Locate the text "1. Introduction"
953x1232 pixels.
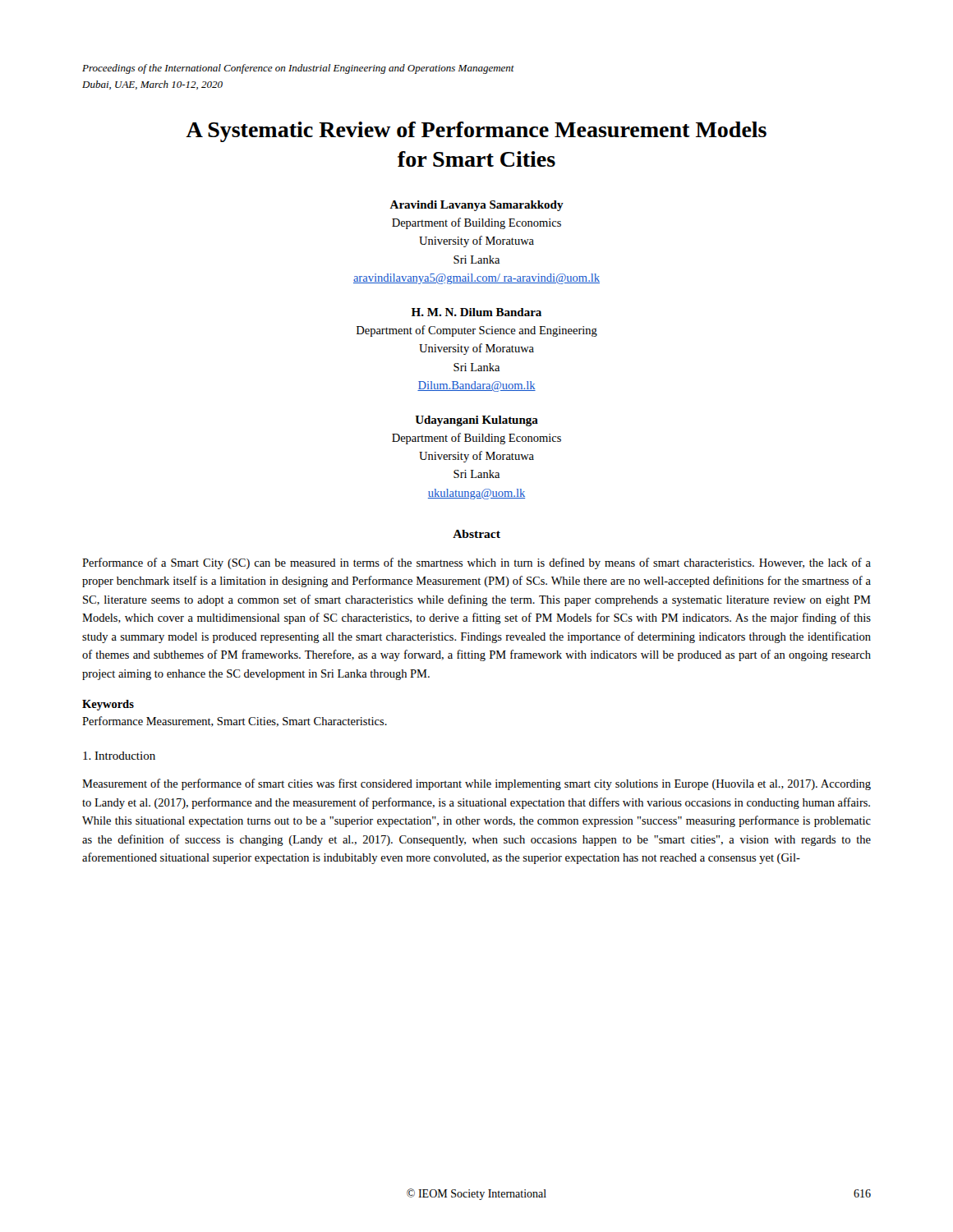click(119, 756)
